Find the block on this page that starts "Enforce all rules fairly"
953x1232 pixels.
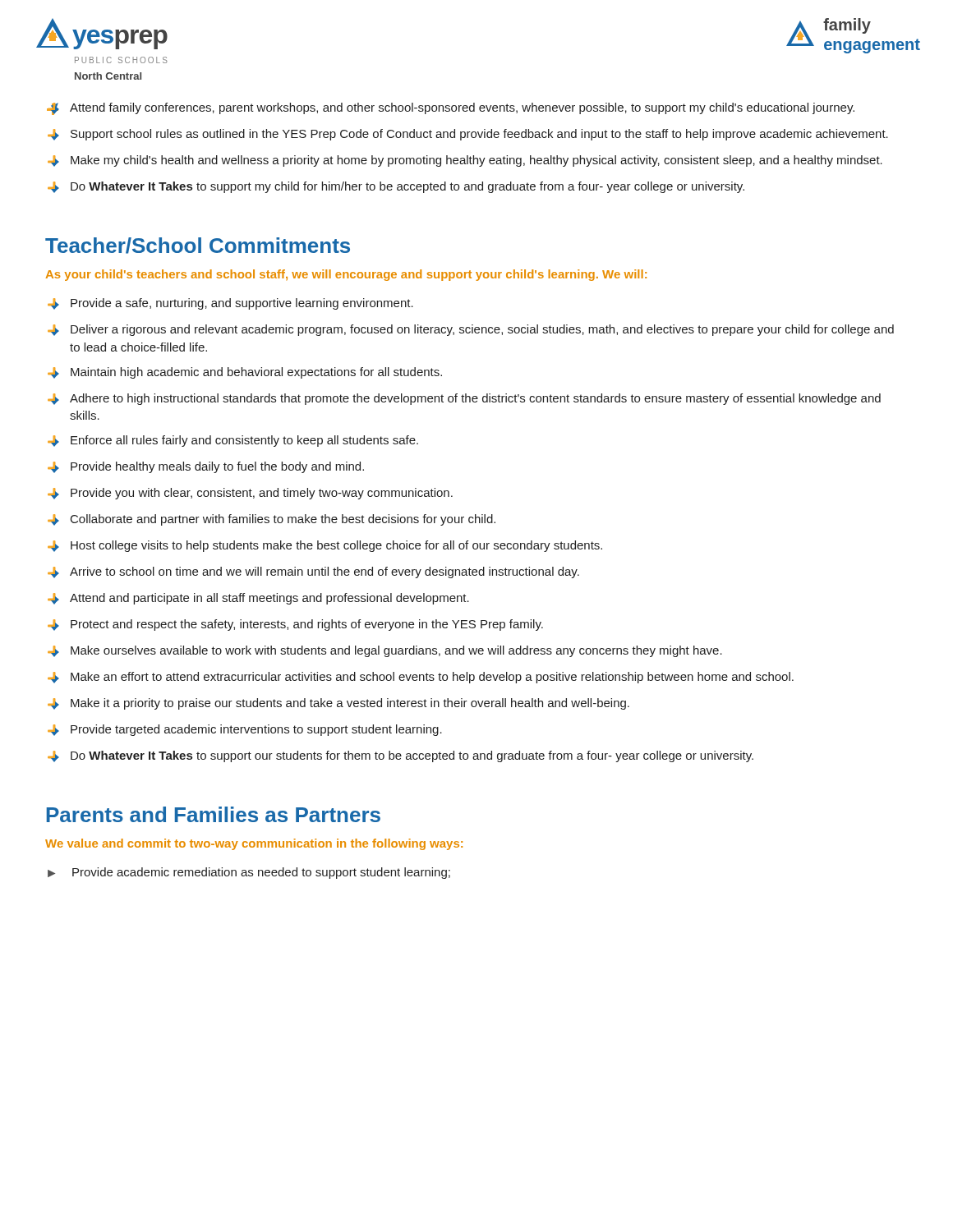click(233, 441)
